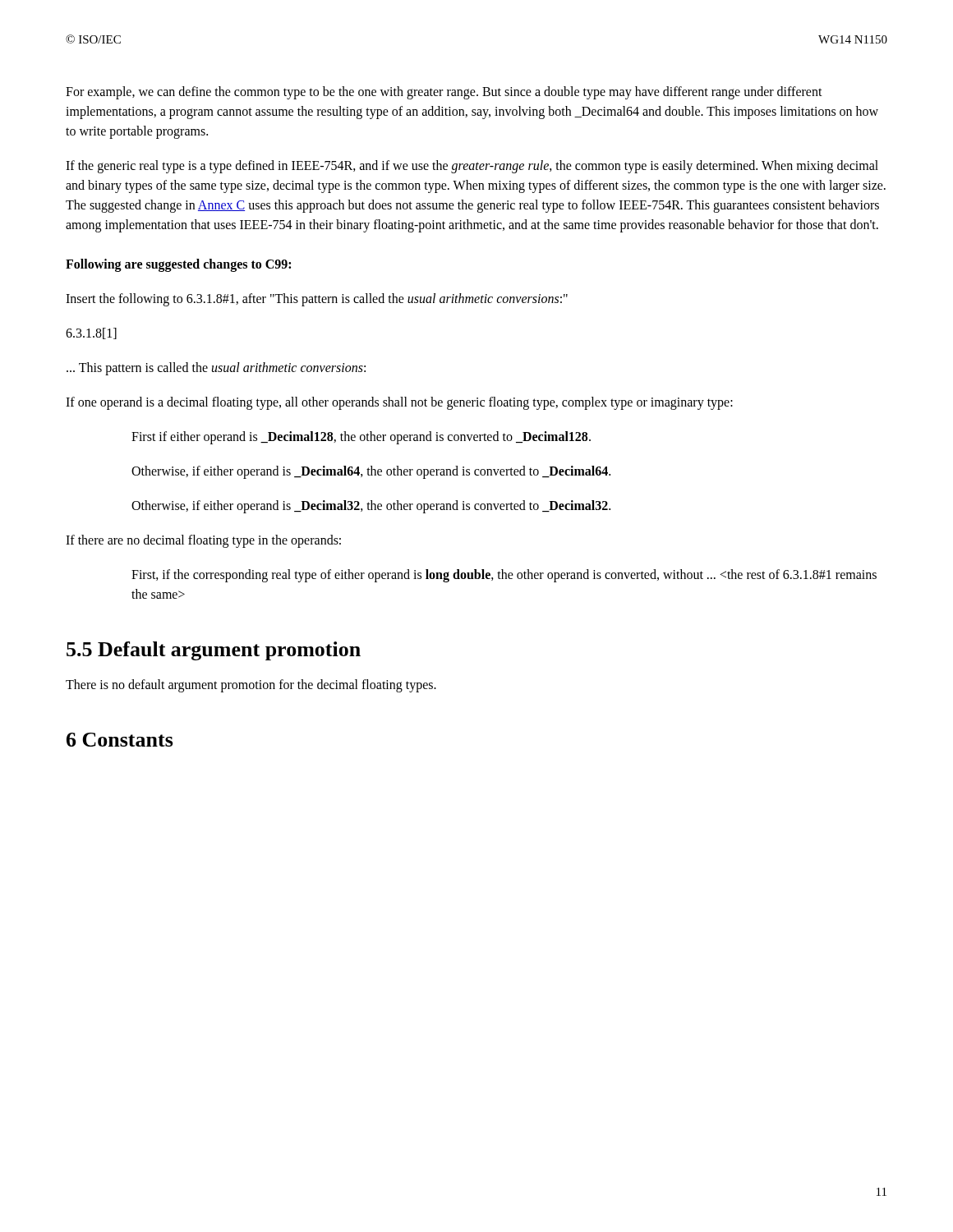Where is the passage that starts "First, if the corresponding"?
This screenshot has height=1232, width=953.
[x=509, y=585]
